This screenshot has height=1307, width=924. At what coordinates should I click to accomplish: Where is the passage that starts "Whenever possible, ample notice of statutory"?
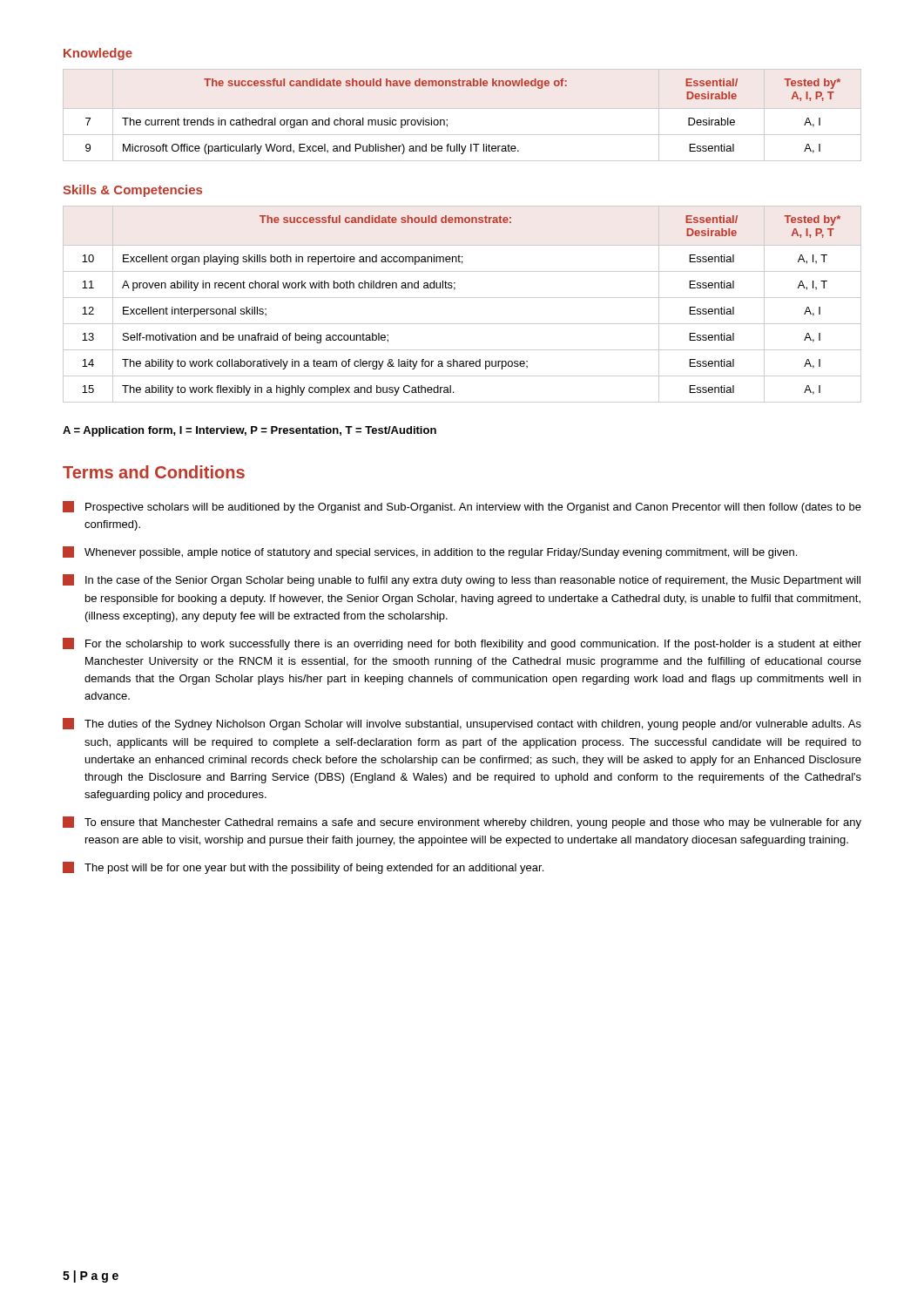point(462,553)
